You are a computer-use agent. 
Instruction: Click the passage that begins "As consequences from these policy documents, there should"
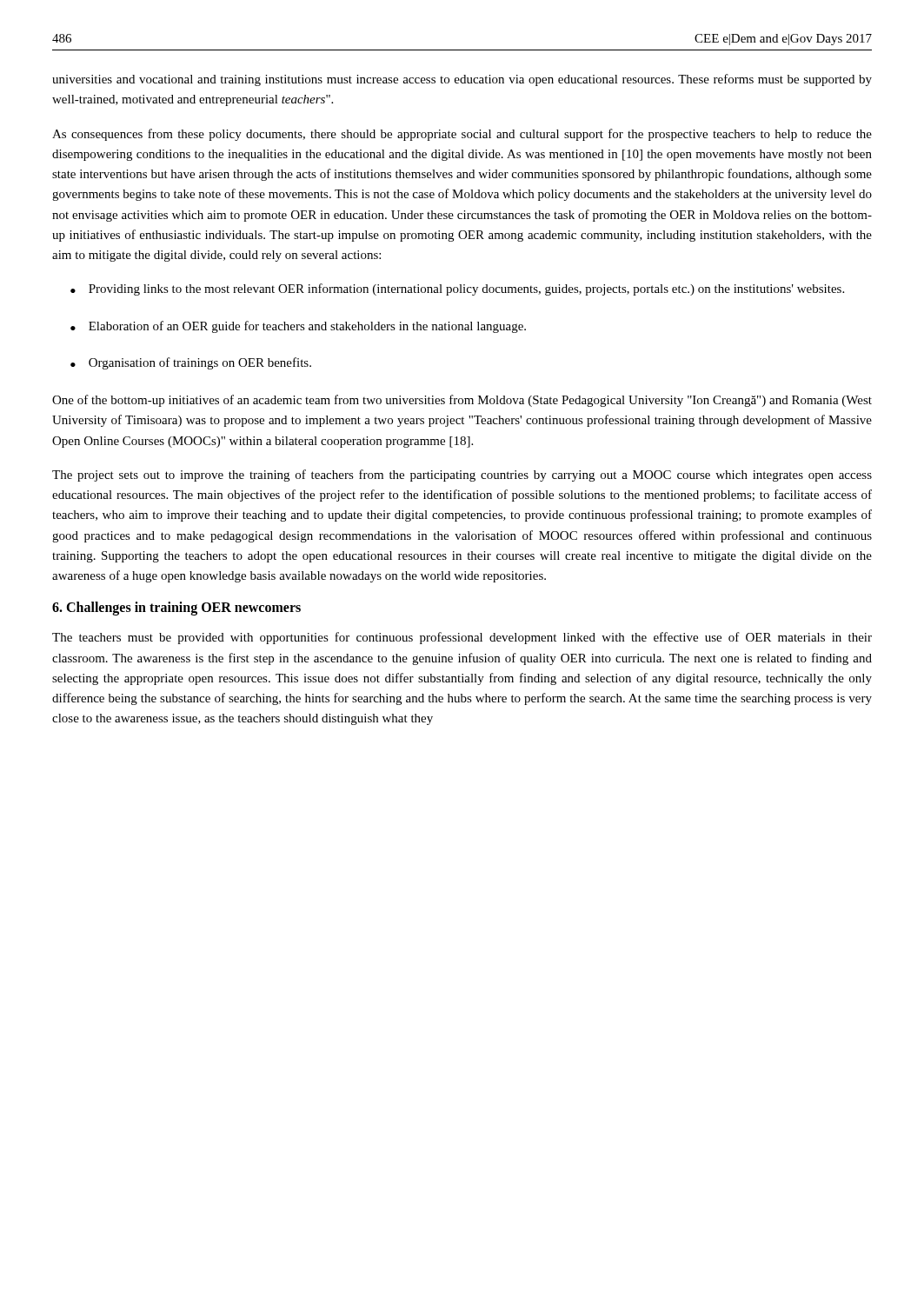[x=462, y=194]
